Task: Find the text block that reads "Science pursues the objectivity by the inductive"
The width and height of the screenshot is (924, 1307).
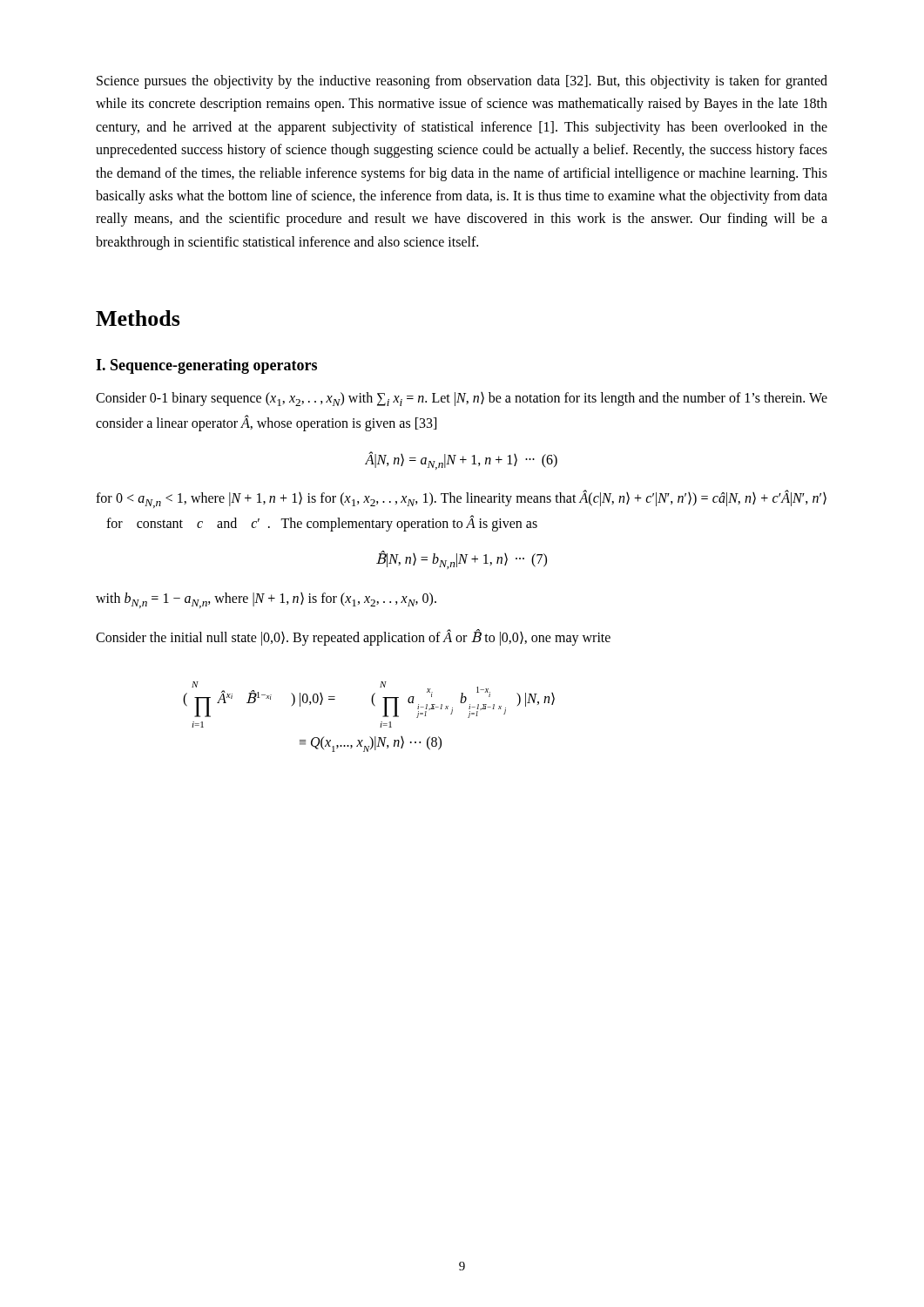Action: click(x=462, y=161)
